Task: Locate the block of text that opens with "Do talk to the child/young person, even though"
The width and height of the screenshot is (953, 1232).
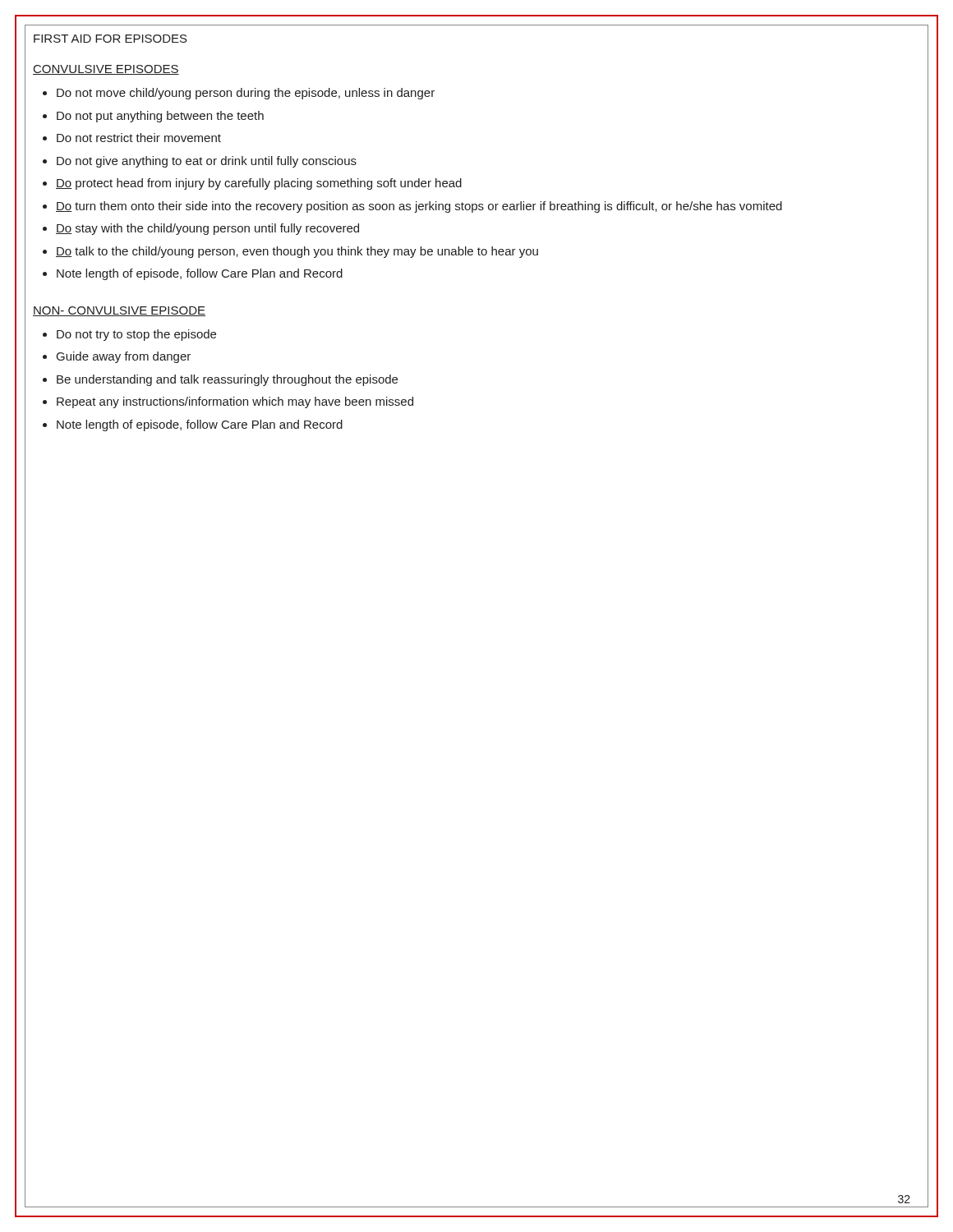Action: [x=297, y=251]
